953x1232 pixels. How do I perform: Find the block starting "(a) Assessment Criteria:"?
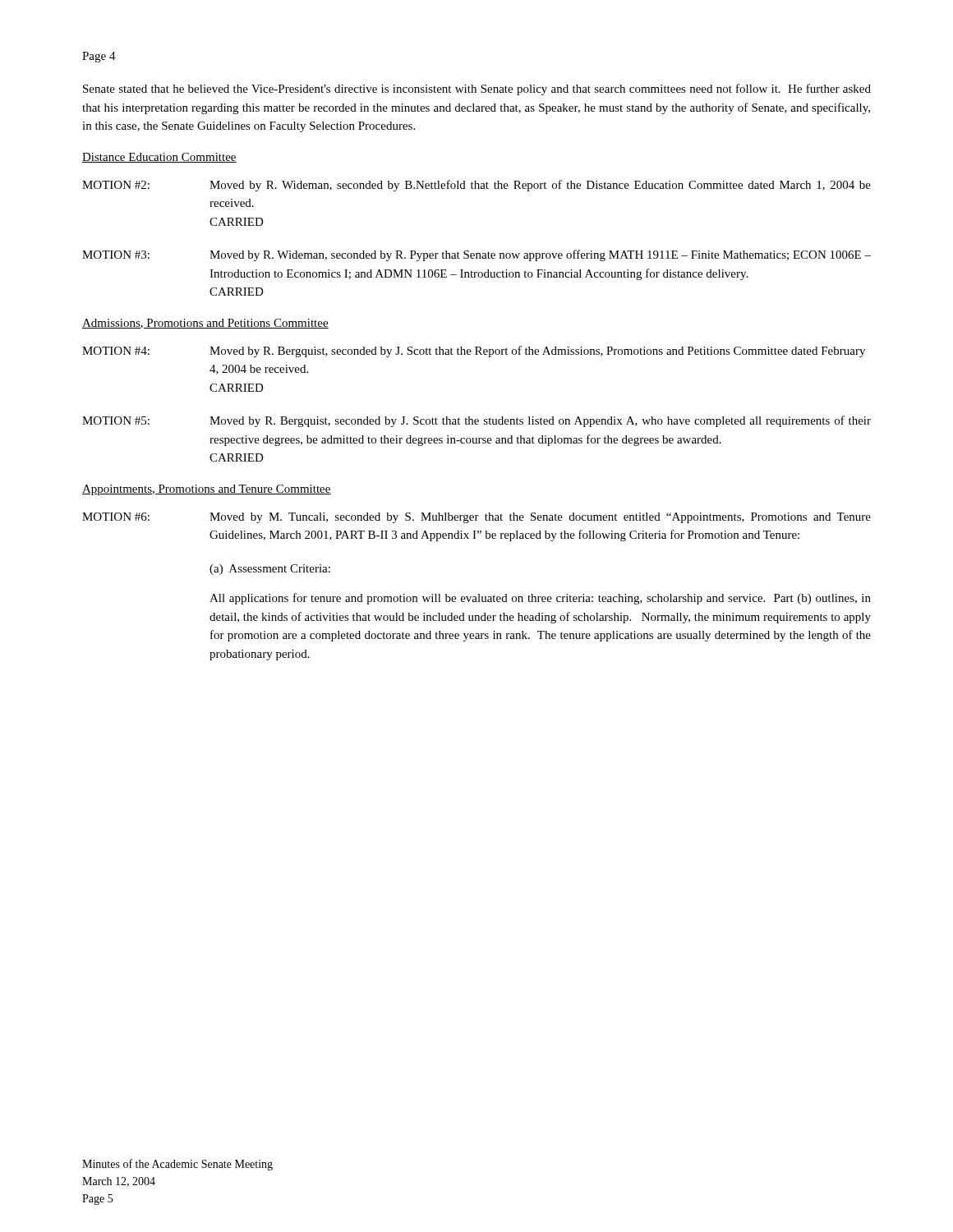click(270, 568)
